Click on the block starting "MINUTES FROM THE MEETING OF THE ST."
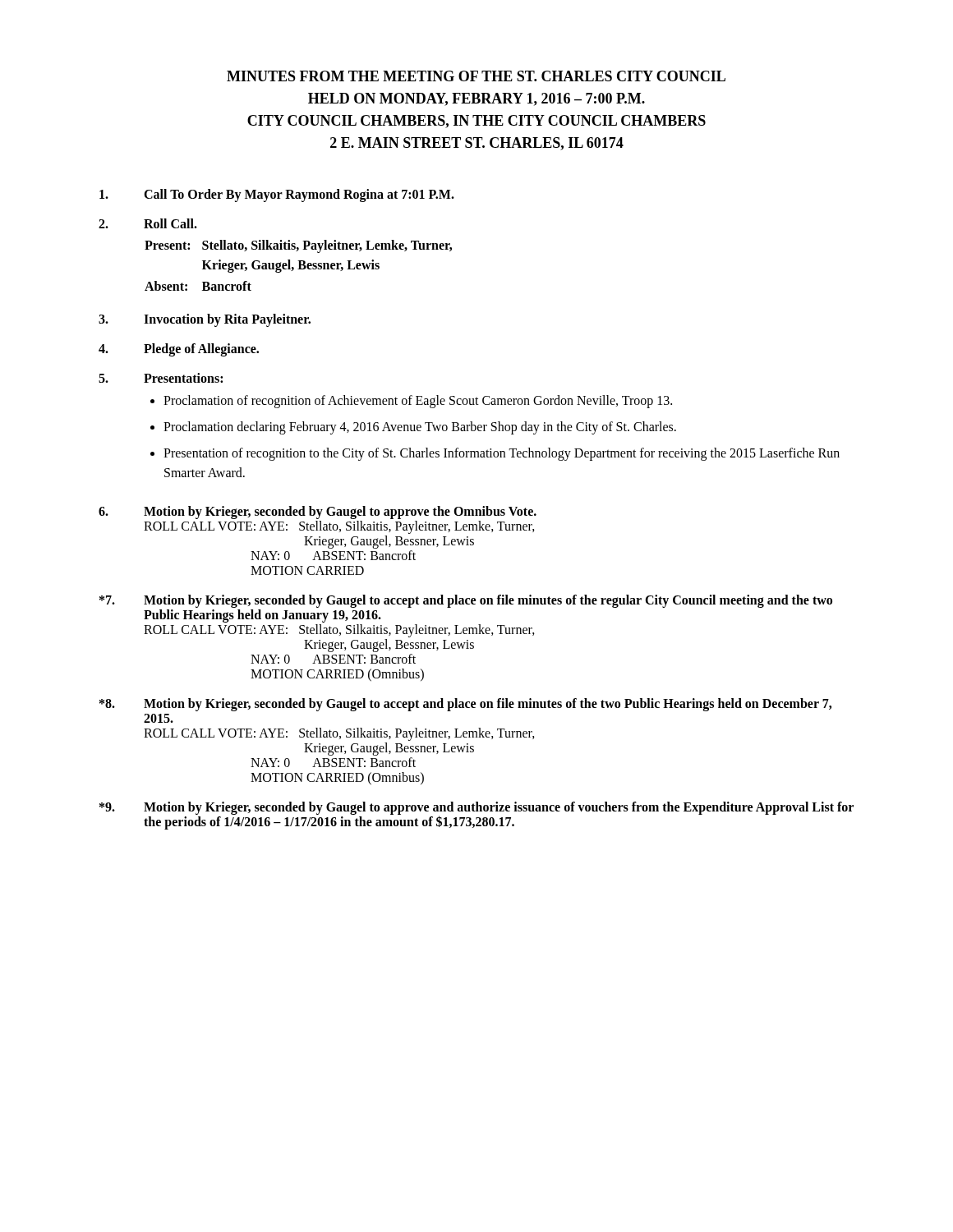Screen dimensions: 1232x953 [476, 110]
